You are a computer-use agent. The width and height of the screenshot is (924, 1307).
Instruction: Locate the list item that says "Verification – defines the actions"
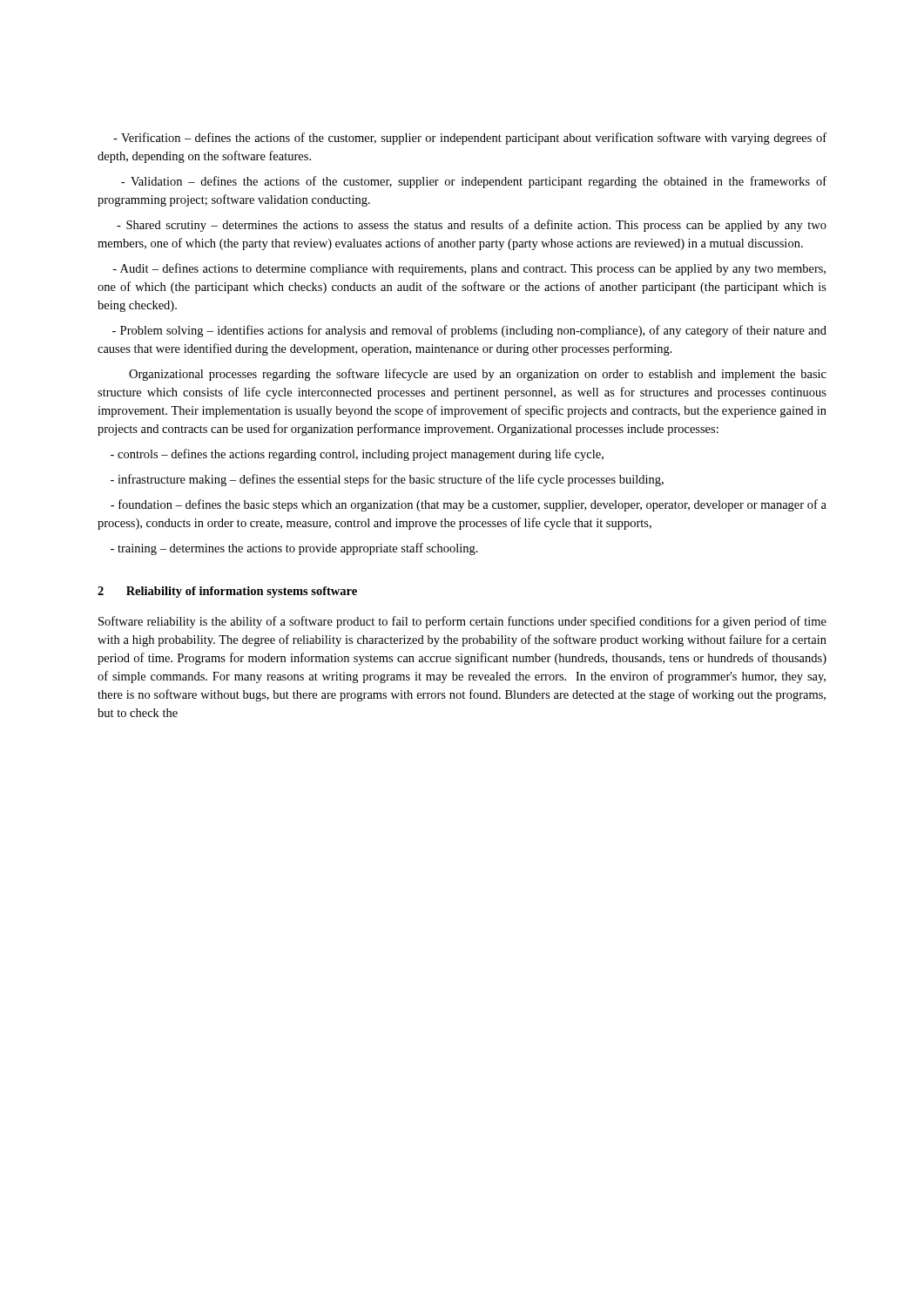pos(462,147)
